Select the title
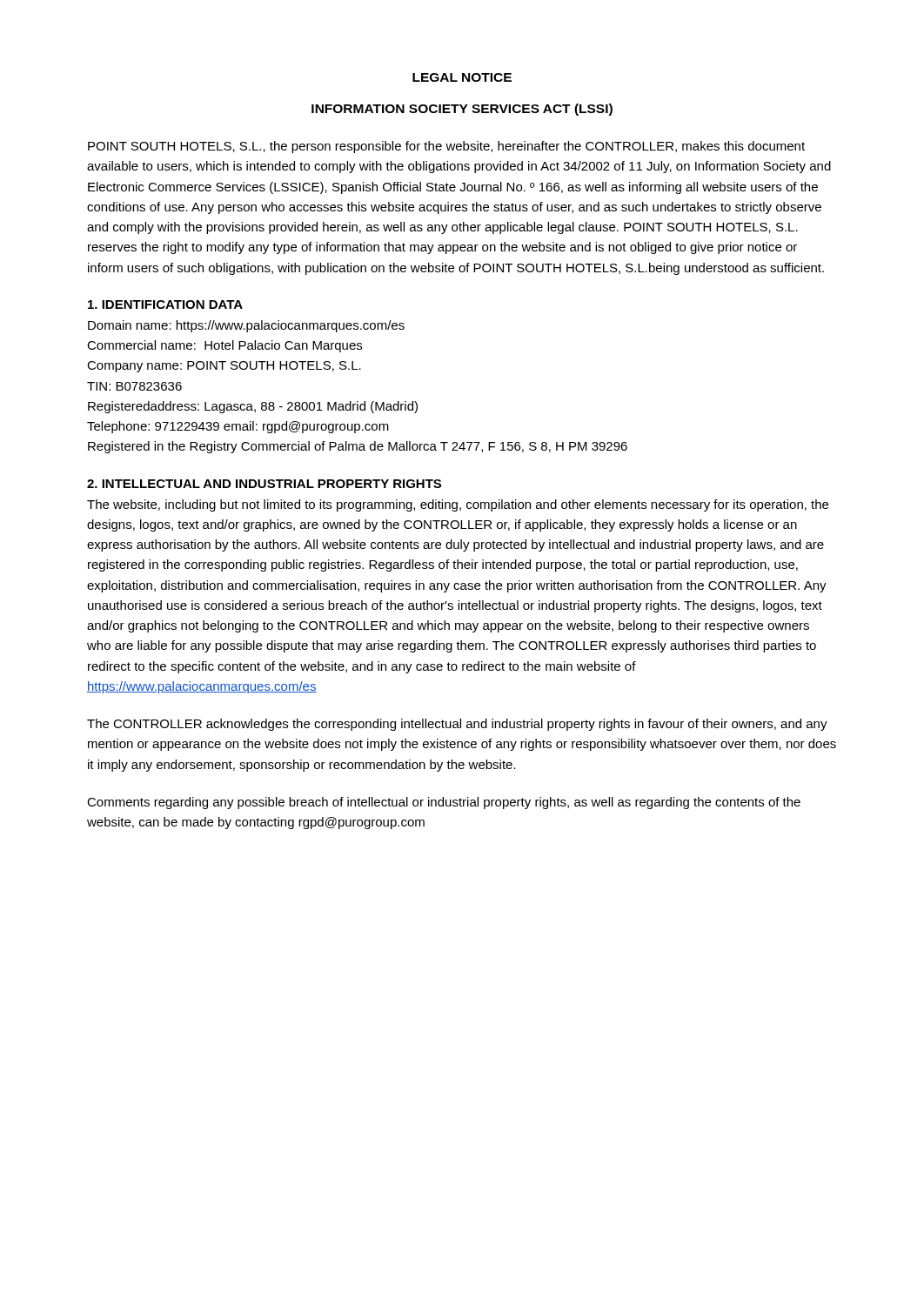This screenshot has width=924, height=1305. pos(462,77)
